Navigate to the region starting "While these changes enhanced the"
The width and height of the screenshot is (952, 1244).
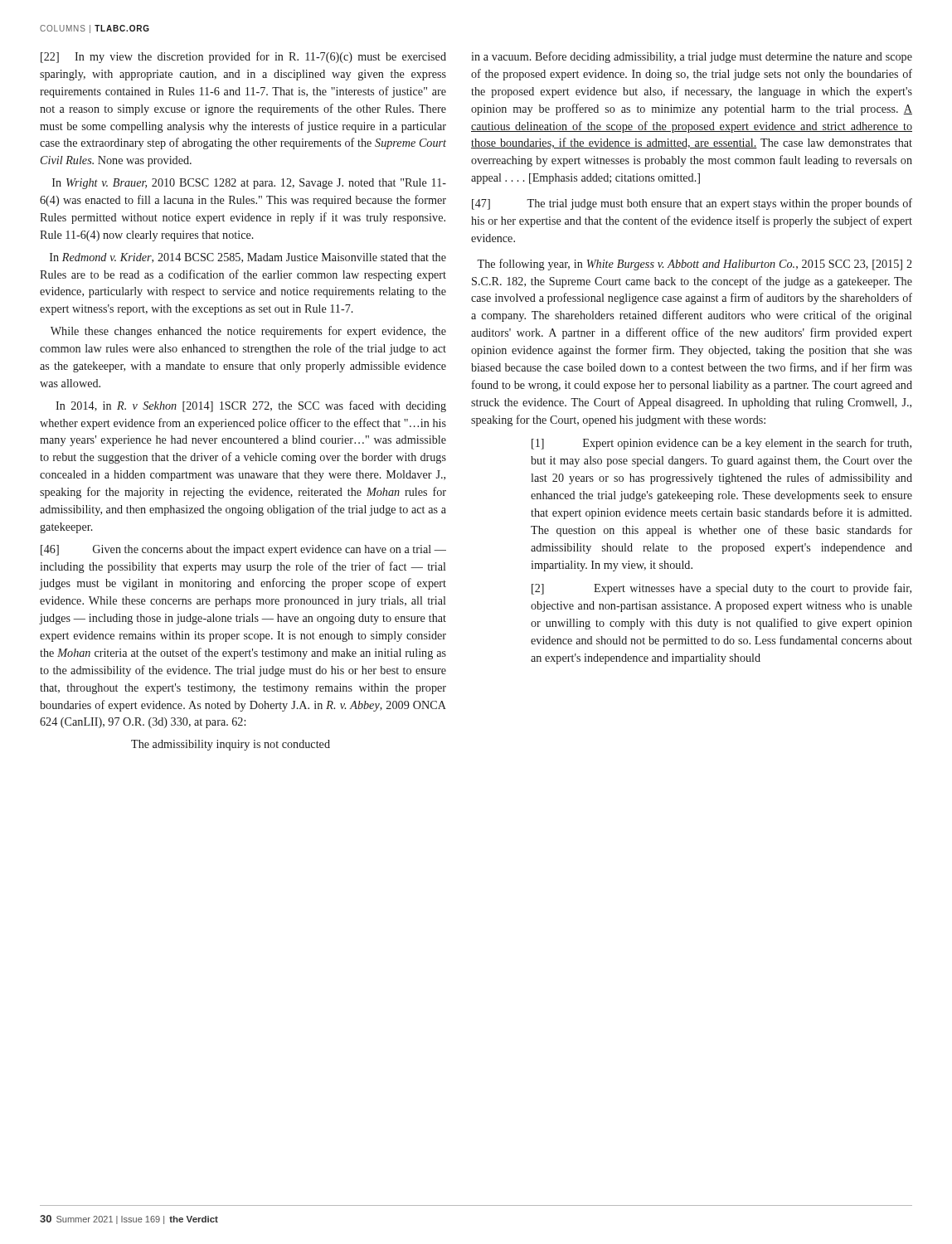pos(243,357)
